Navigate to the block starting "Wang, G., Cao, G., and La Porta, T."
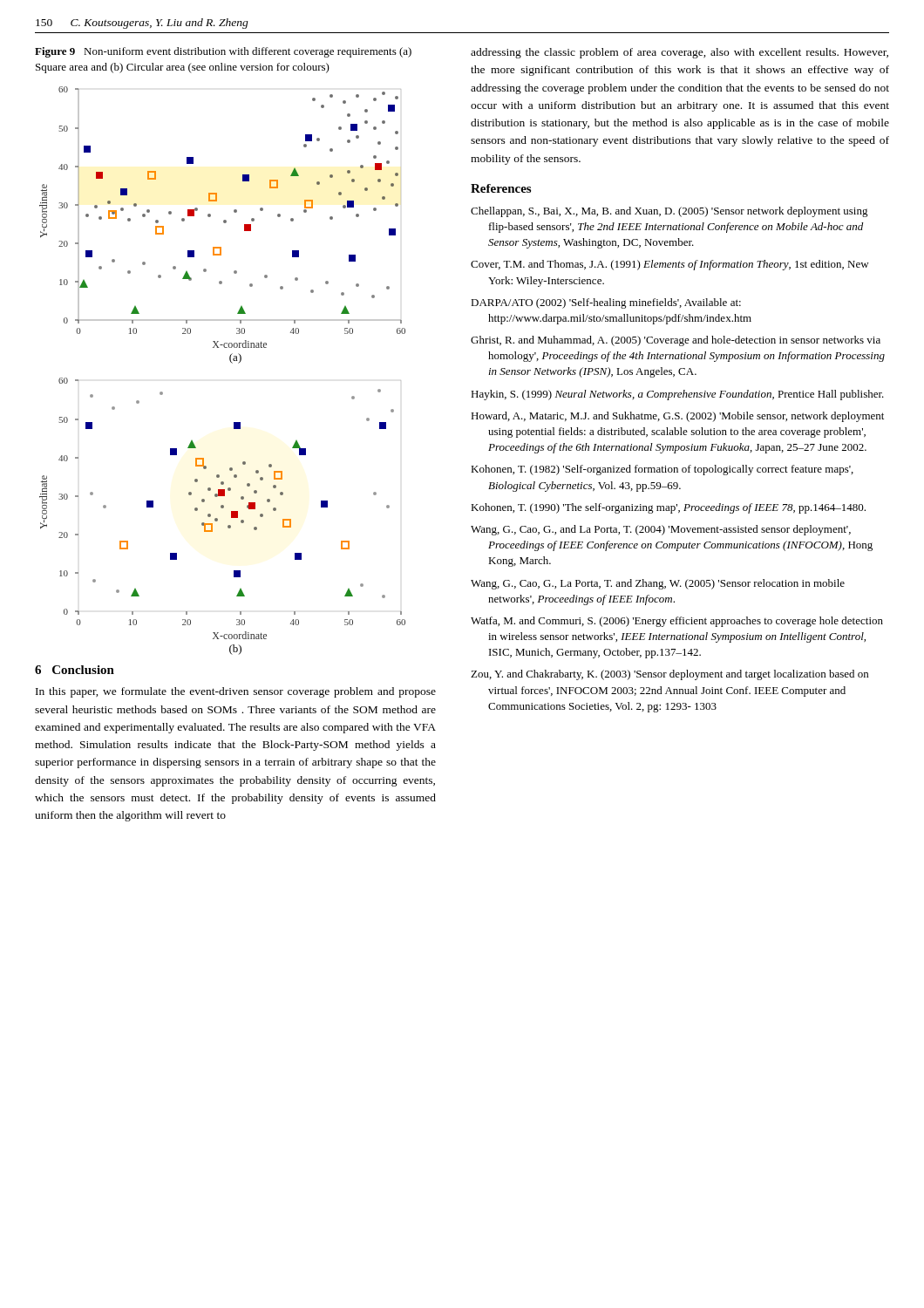Image resolution: width=924 pixels, height=1308 pixels. pos(672,545)
